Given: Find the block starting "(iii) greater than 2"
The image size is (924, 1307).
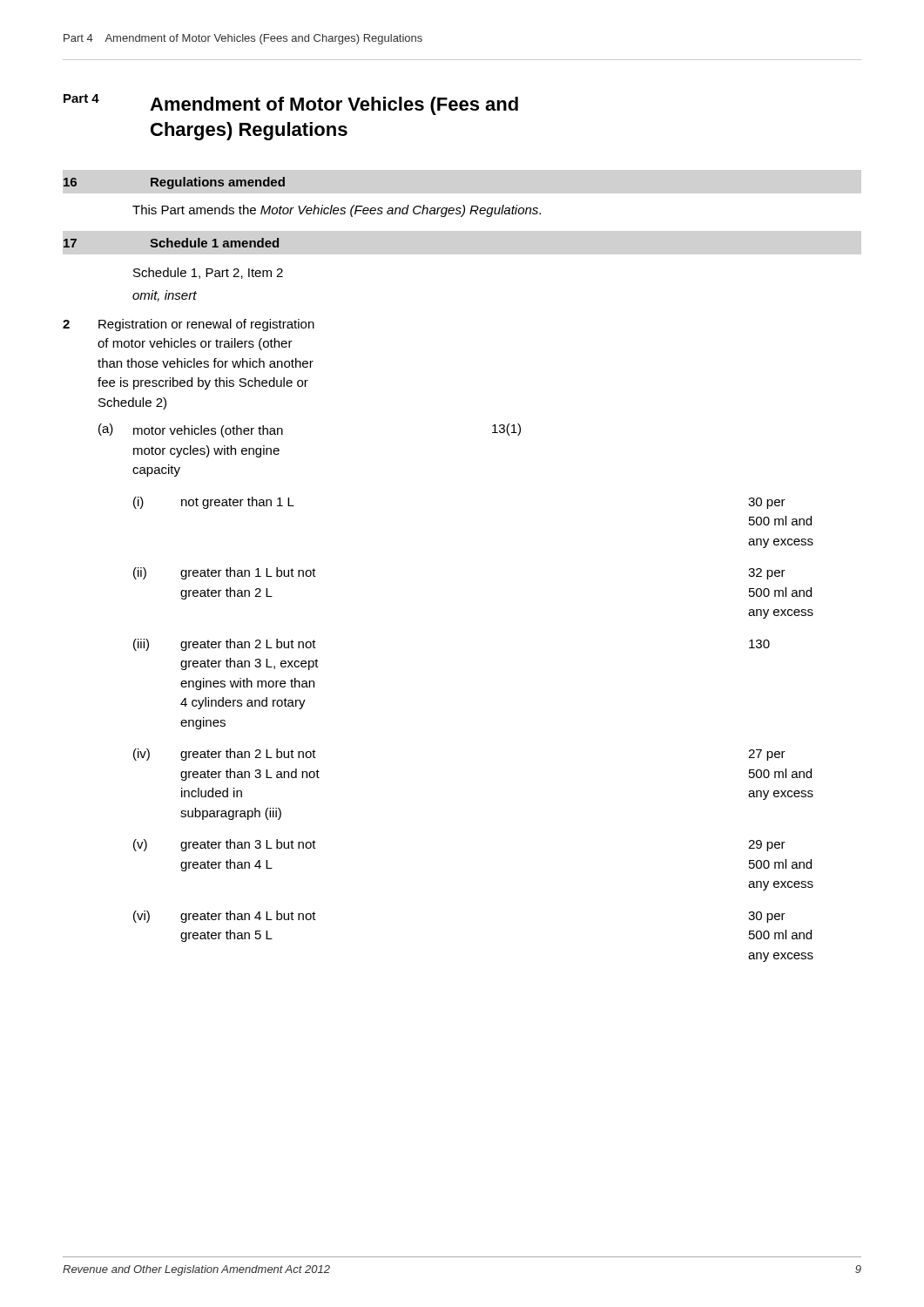Looking at the screenshot, I should pyautogui.click(x=243, y=644).
